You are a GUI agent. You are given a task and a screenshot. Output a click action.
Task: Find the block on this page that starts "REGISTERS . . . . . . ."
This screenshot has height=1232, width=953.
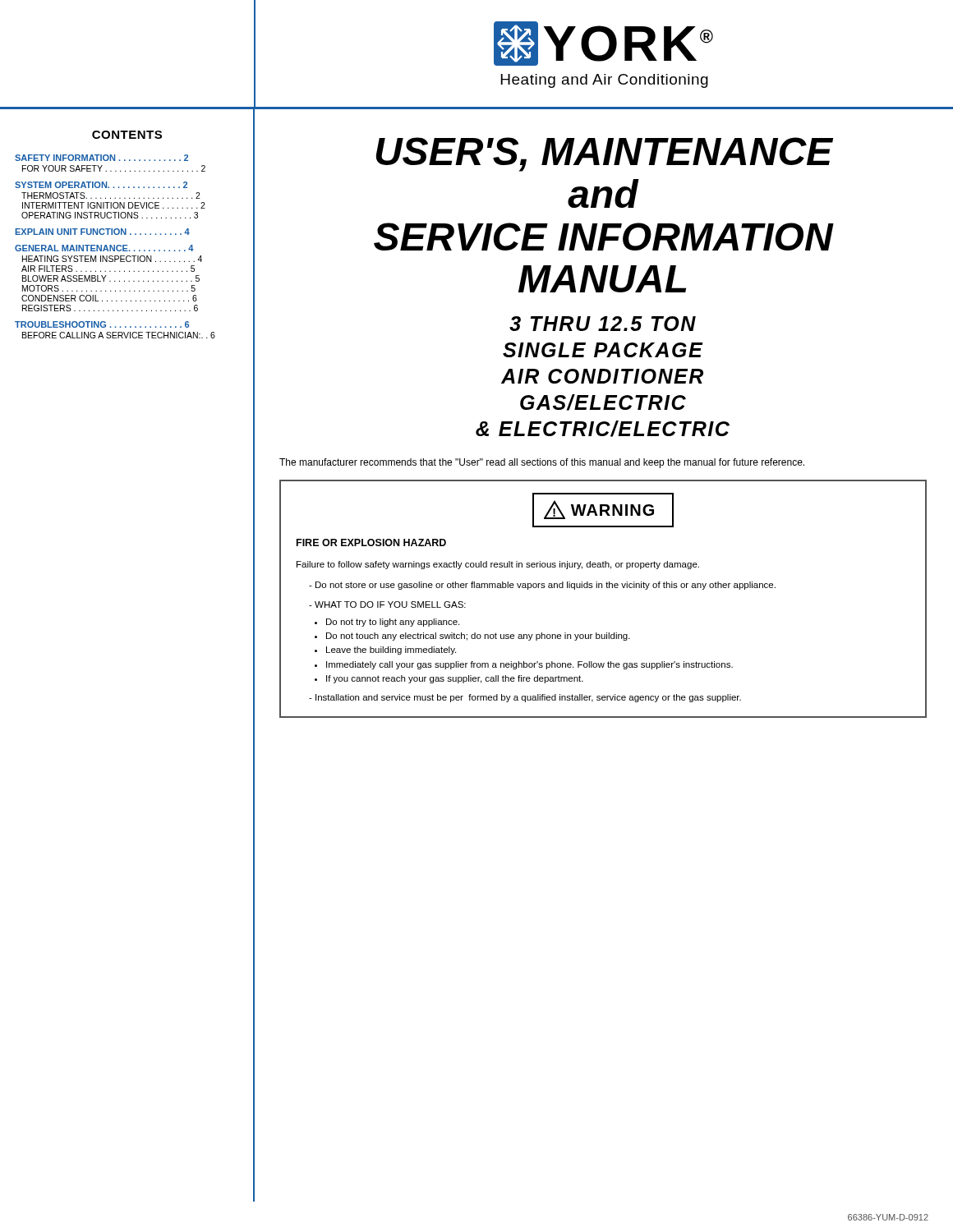[x=110, y=308]
